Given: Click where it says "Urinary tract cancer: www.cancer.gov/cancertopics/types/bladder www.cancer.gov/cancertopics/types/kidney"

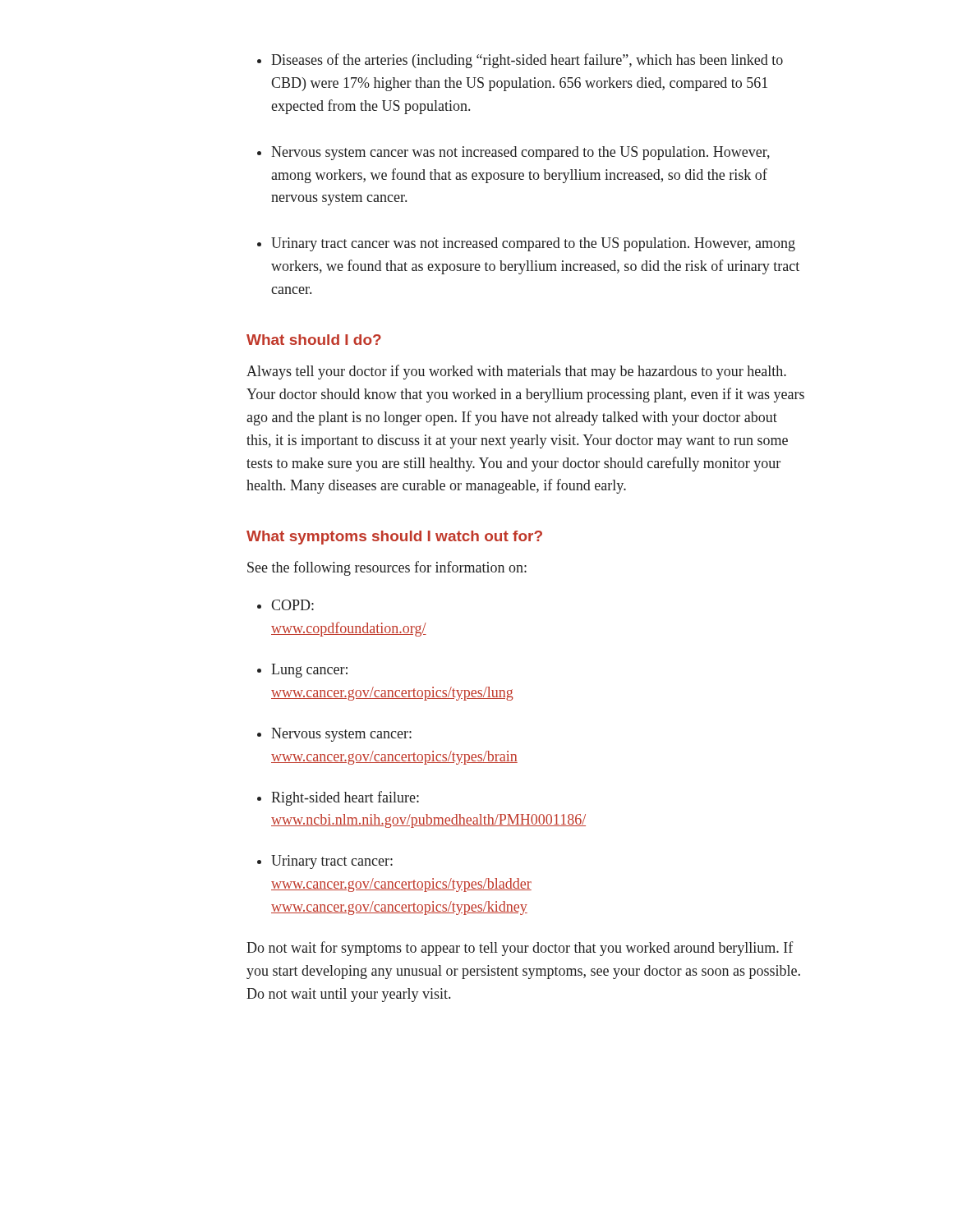Looking at the screenshot, I should point(538,885).
